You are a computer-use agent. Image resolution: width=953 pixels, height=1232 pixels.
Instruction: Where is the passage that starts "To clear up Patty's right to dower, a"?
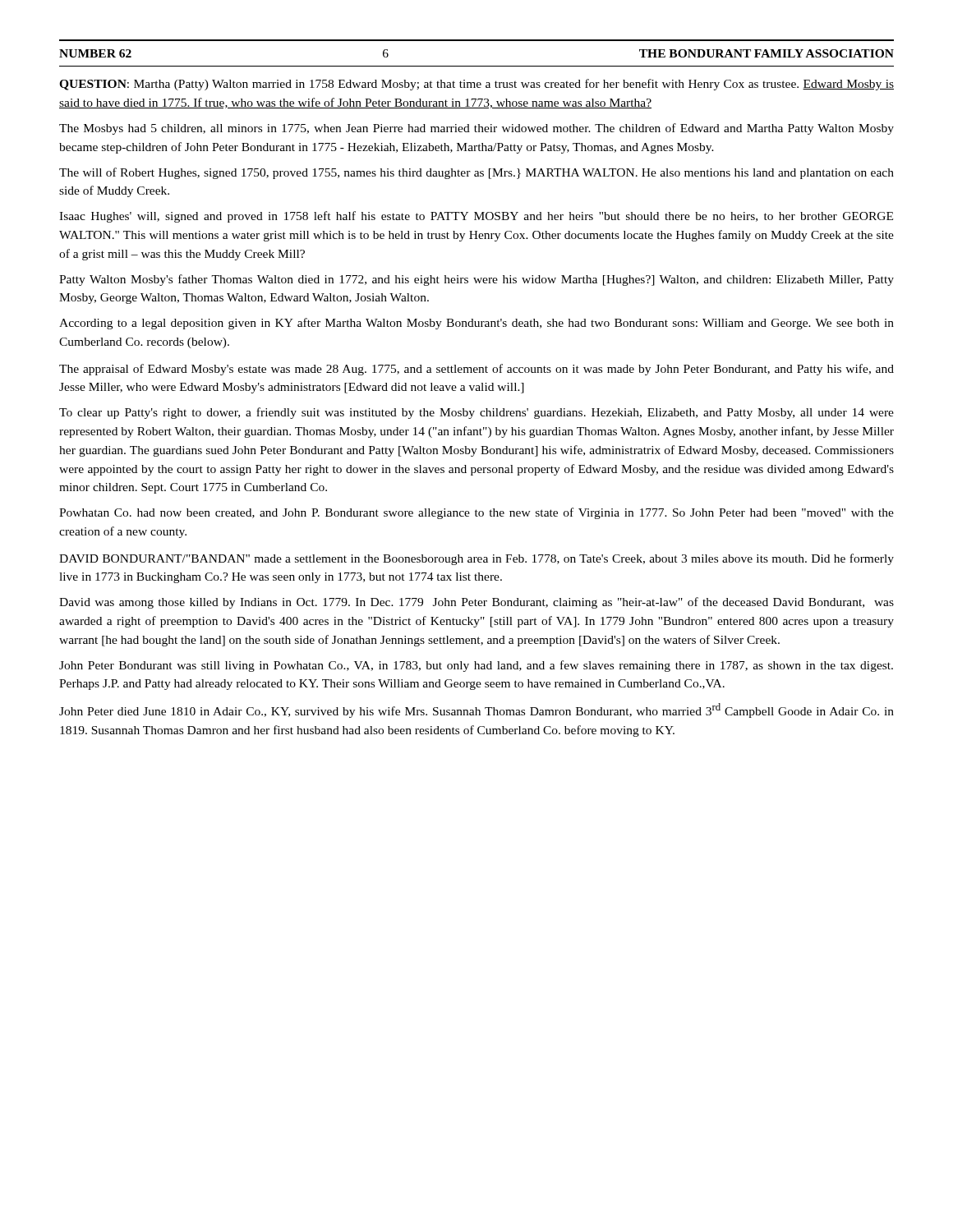476,449
